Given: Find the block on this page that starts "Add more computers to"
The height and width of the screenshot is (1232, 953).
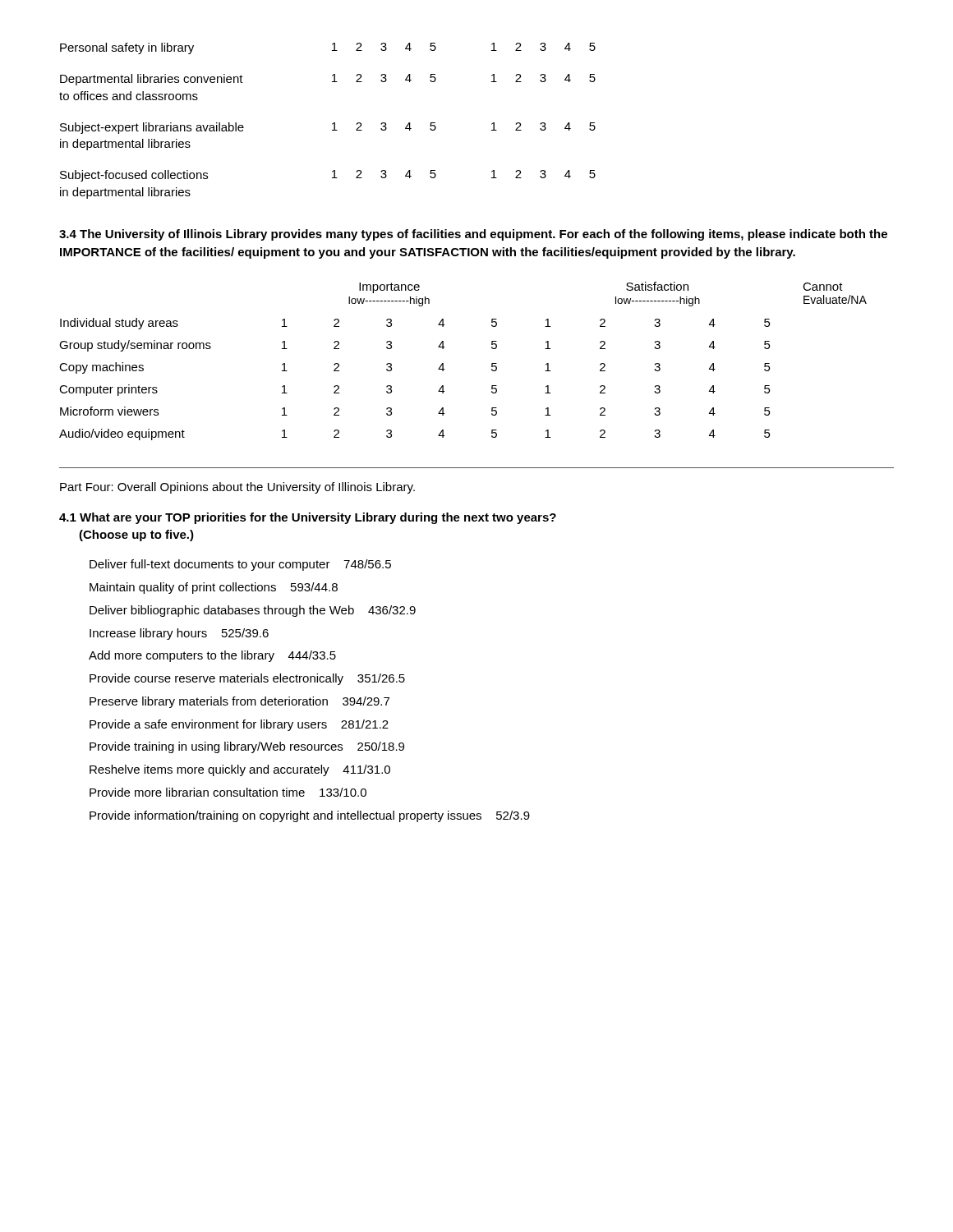Looking at the screenshot, I should coord(212,655).
